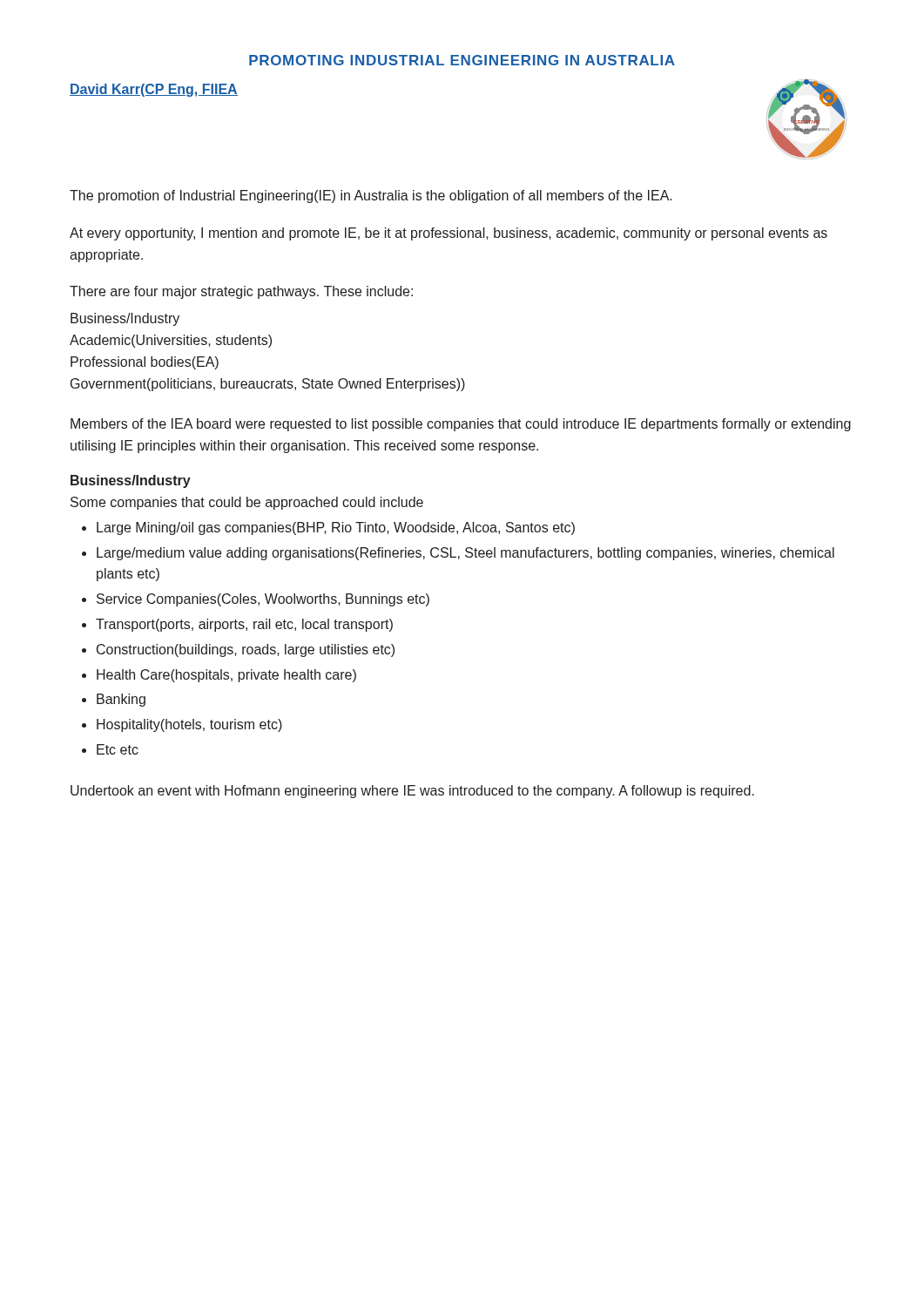The width and height of the screenshot is (924, 1307).
Task: Click the passage that begins "Undertook an event with Hofmann engineering"
Action: (x=412, y=791)
